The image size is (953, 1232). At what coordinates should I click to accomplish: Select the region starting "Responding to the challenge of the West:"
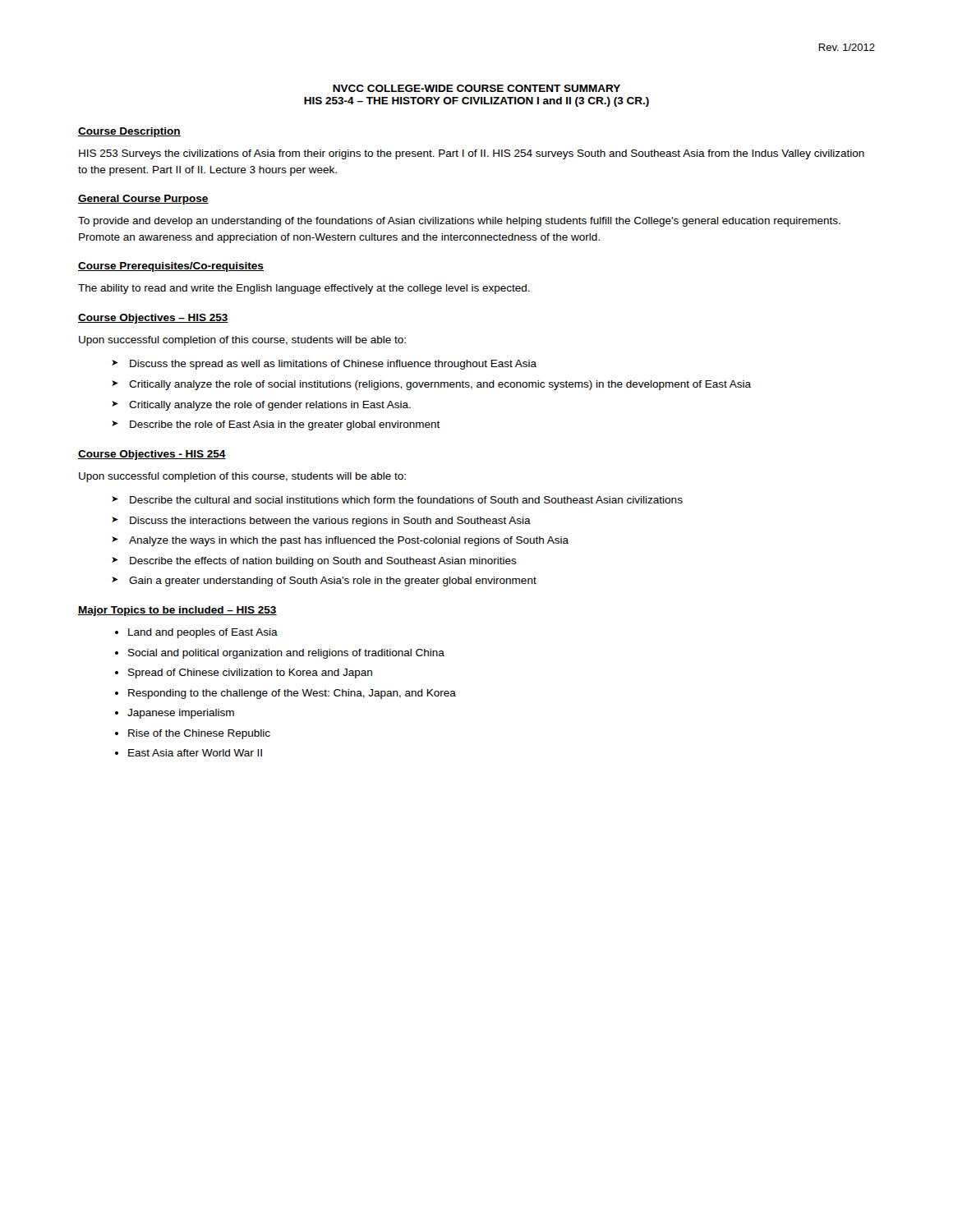[292, 693]
